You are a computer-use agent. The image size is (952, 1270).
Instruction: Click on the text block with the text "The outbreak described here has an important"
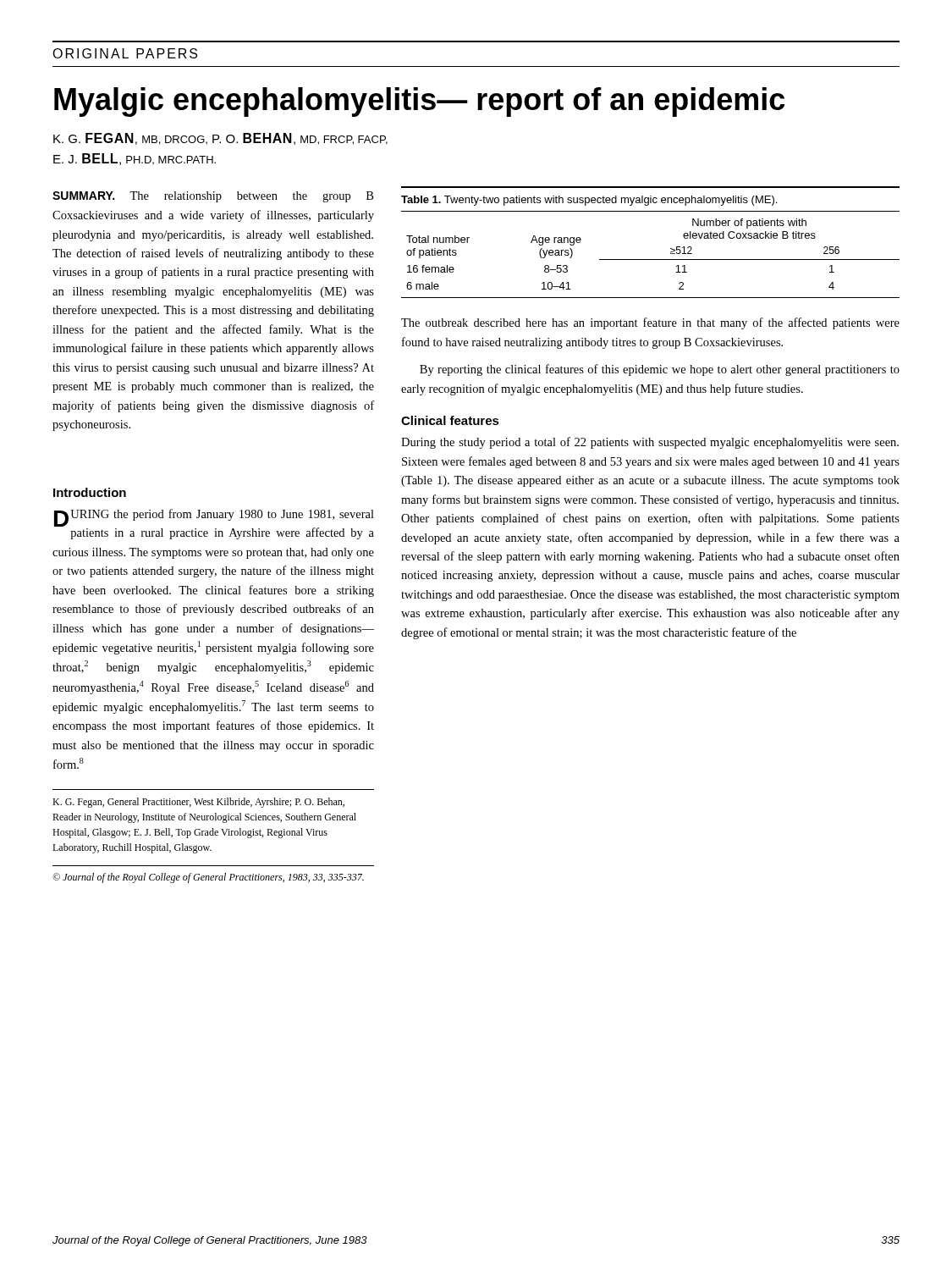point(650,332)
